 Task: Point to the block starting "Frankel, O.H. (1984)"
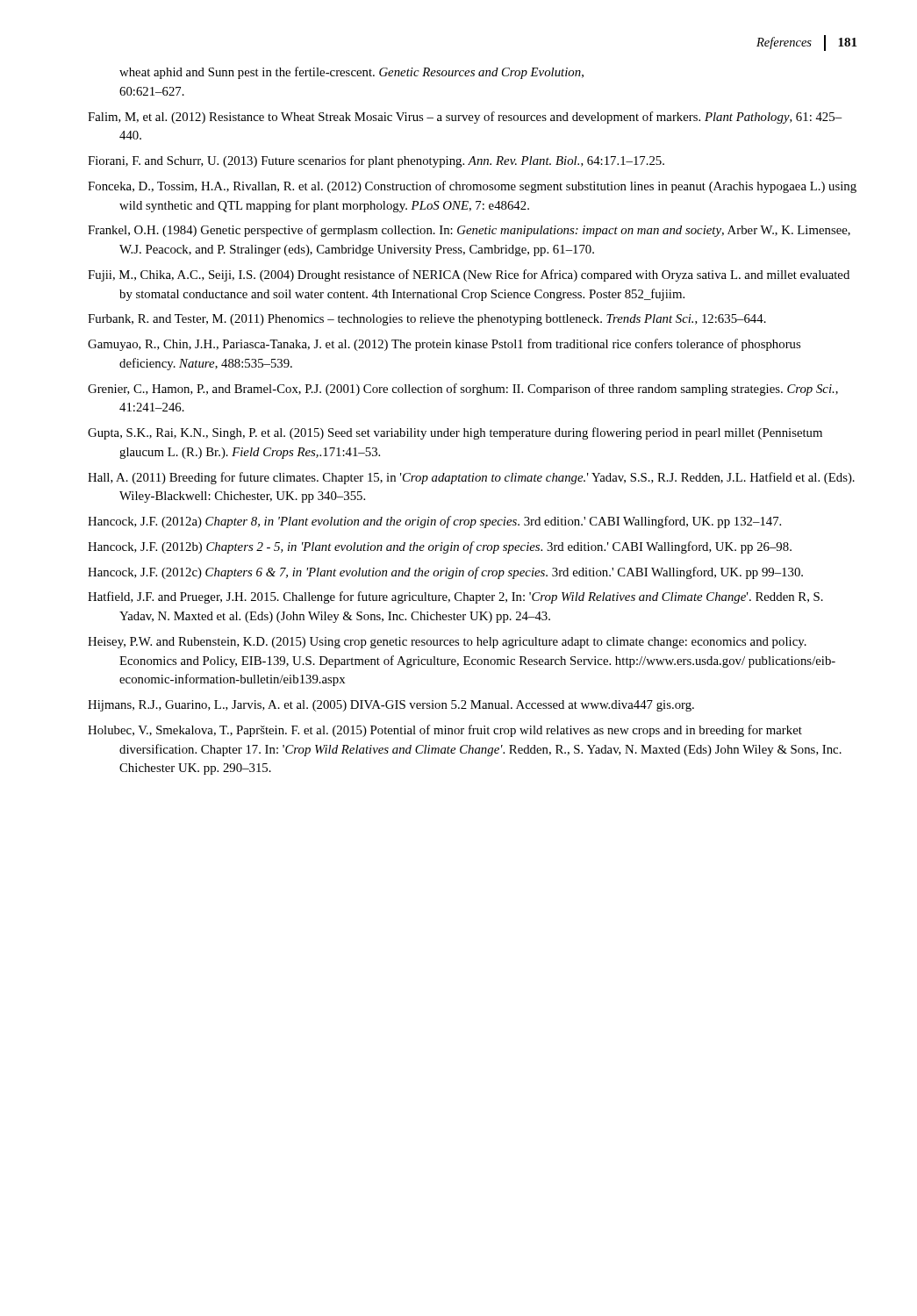469,240
